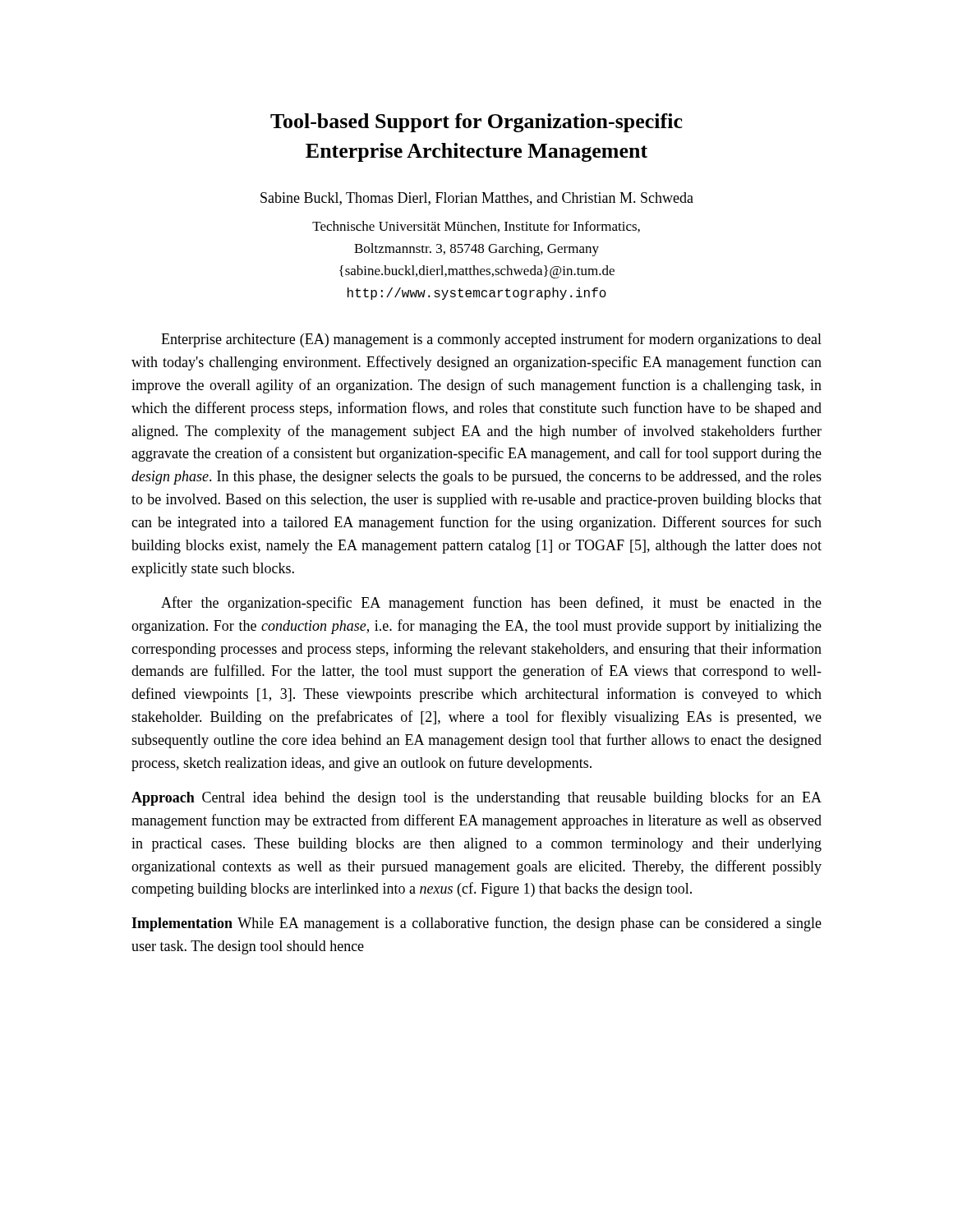953x1232 pixels.
Task: Find the text block with the text "Enterprise architecture (EA) management is a commonly"
Action: [x=476, y=552]
